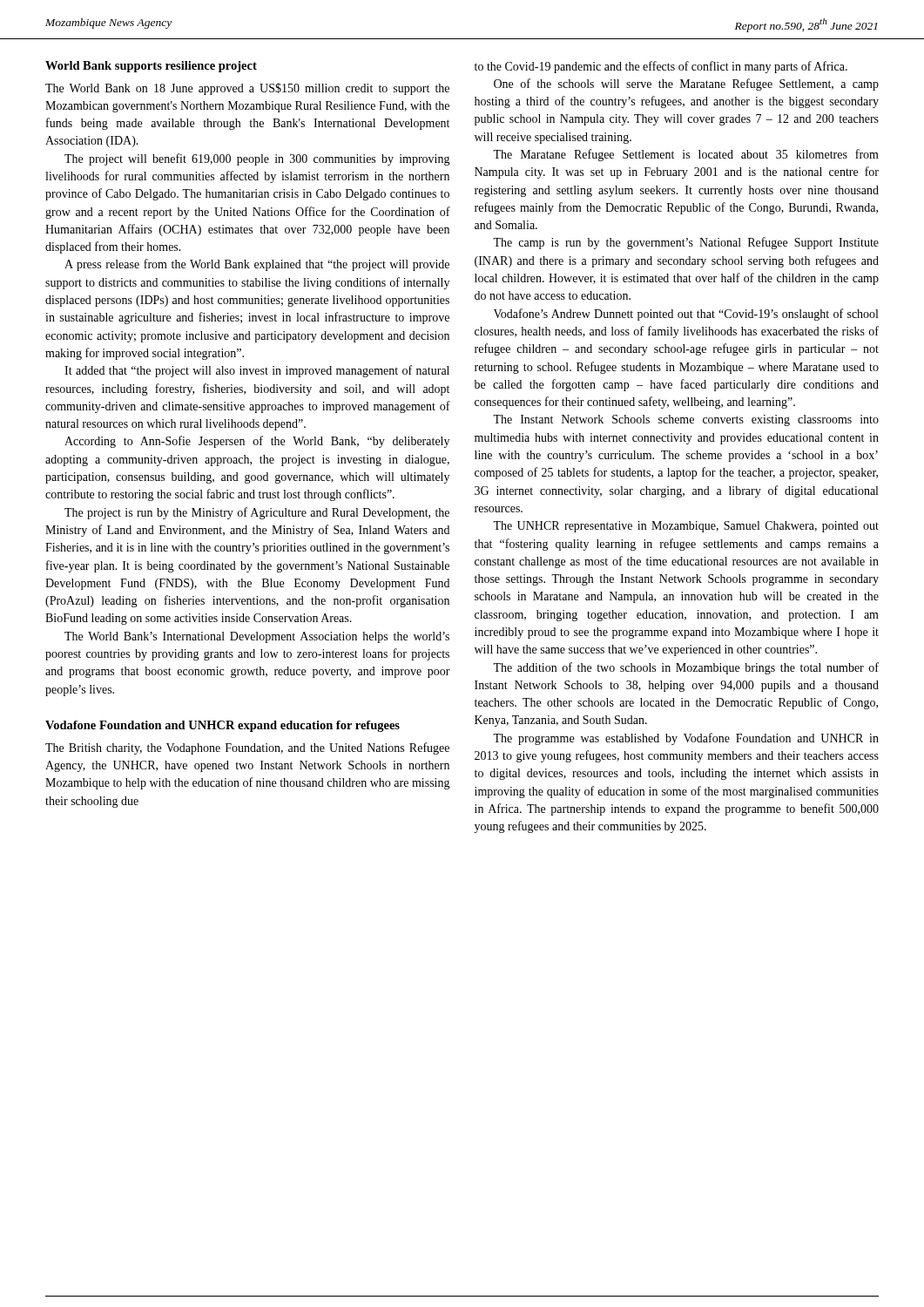924x1307 pixels.
Task: Find the region starting "to the Covid-19 pandemic and"
Action: [661, 66]
